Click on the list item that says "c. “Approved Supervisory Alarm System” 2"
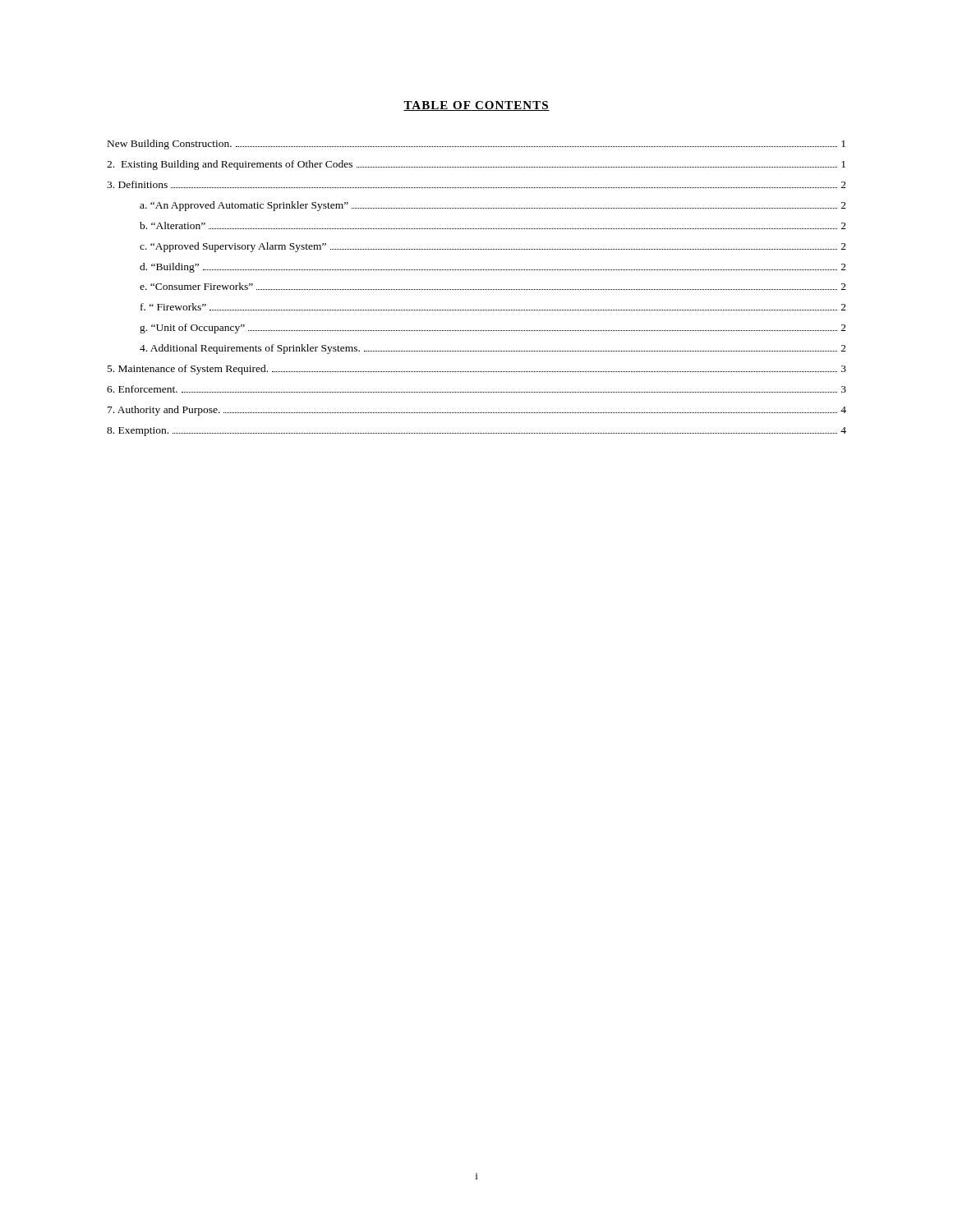The width and height of the screenshot is (953, 1232). coord(493,246)
